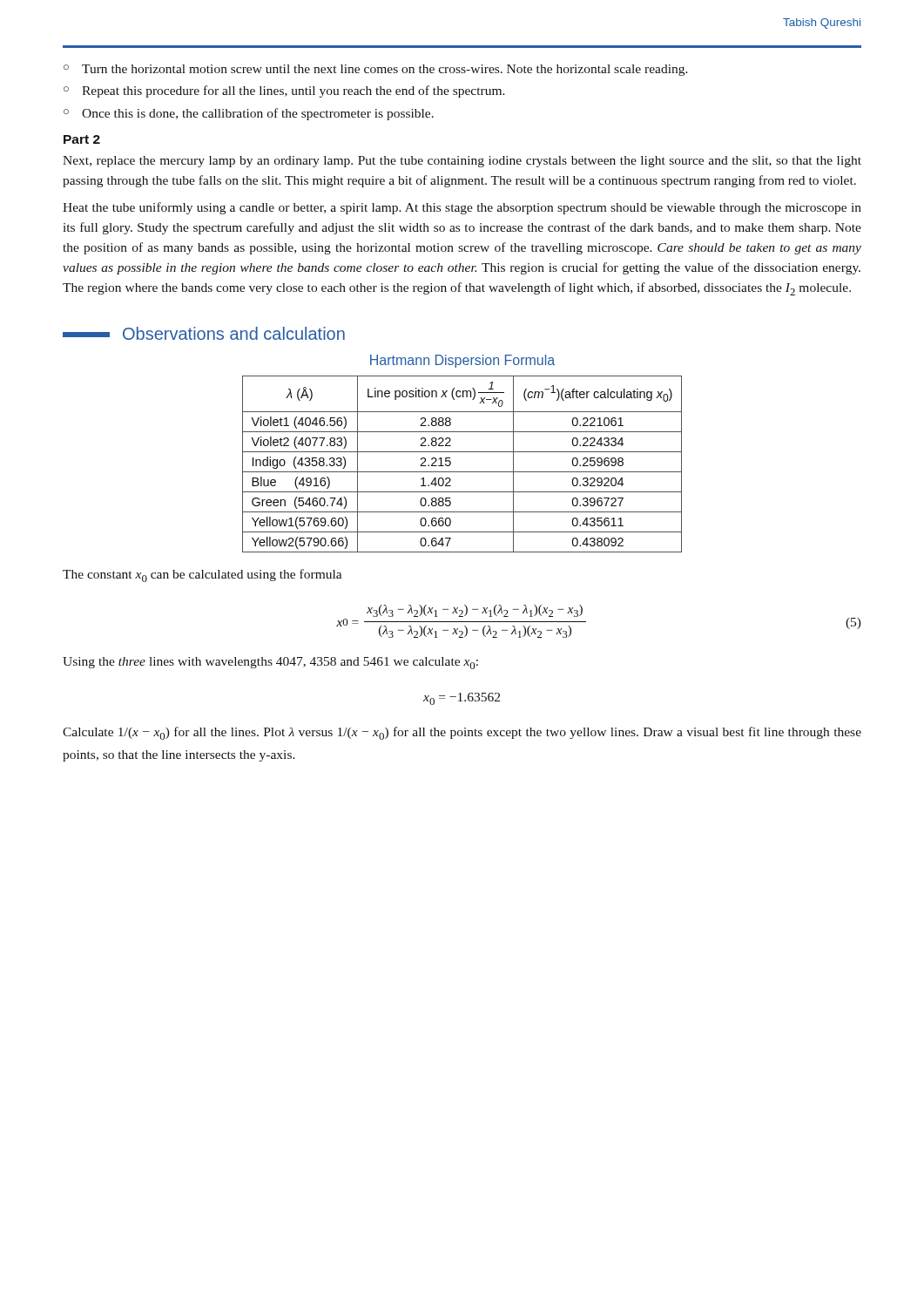Select the table that reads "Green (5460.74)"
Screen dimensions: 1307x924
point(462,464)
